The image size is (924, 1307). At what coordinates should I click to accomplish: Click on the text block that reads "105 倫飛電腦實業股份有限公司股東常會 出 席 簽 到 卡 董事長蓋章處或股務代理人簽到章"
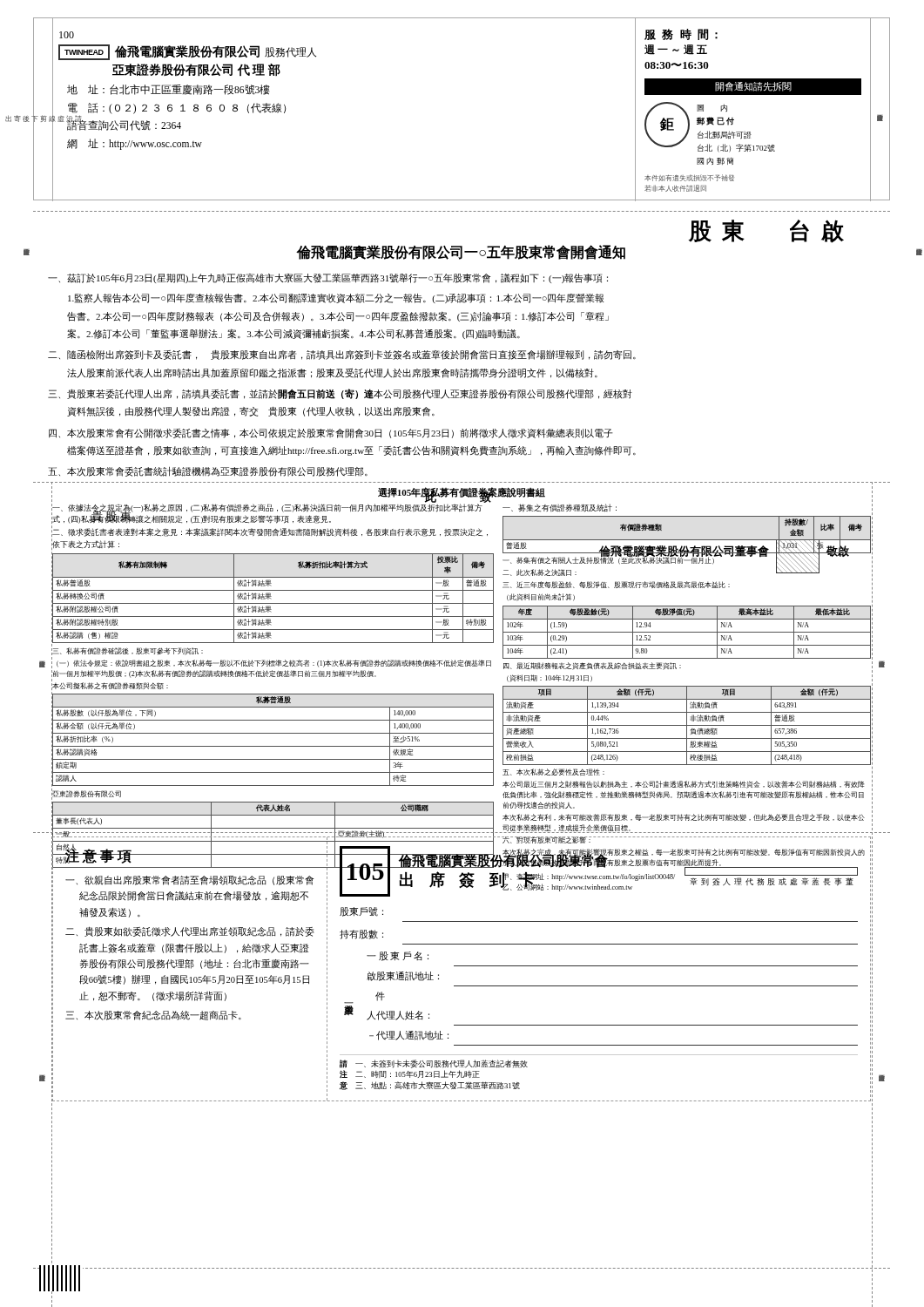click(x=599, y=969)
